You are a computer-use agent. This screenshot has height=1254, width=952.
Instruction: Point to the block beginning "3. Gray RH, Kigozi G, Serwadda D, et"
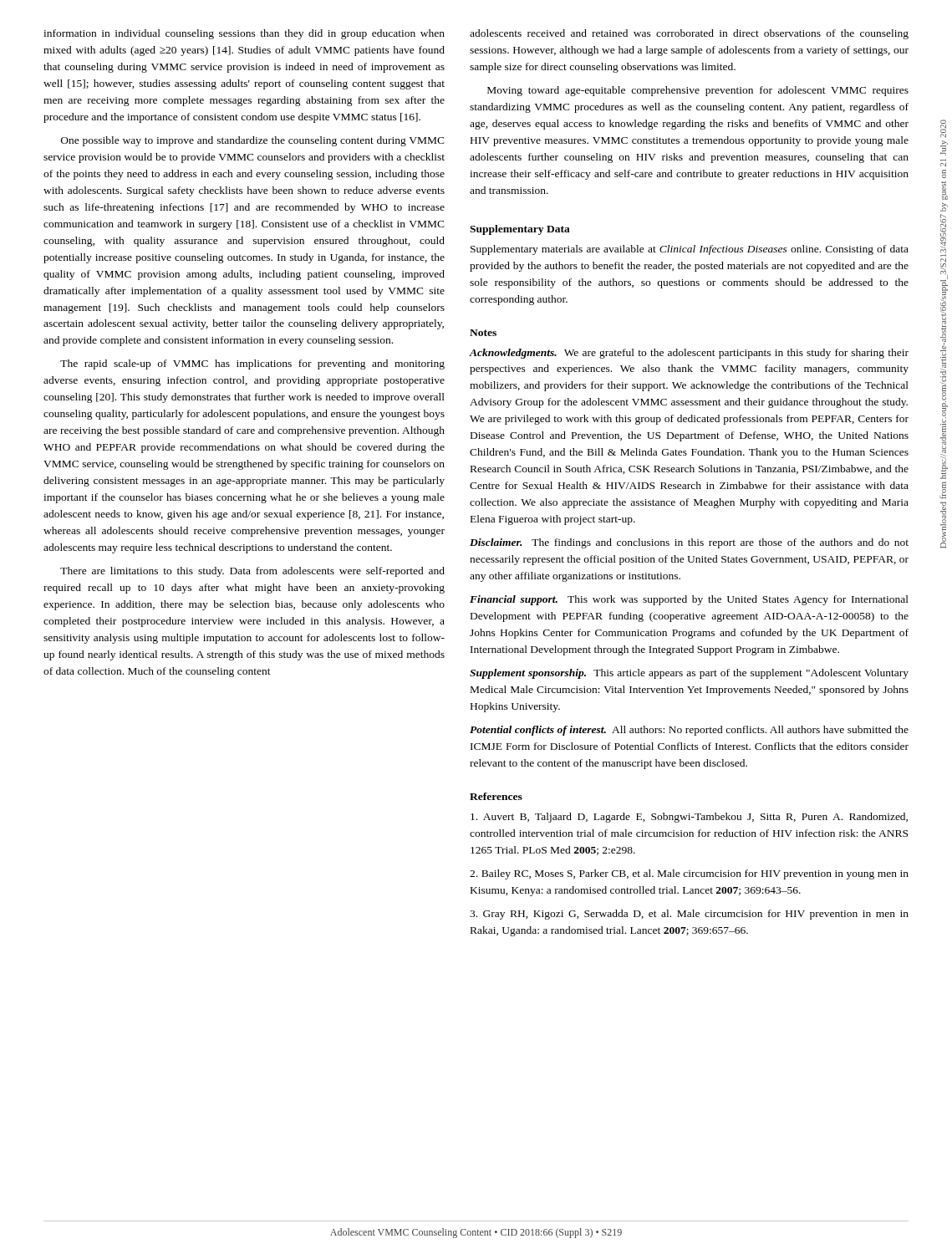tap(689, 922)
